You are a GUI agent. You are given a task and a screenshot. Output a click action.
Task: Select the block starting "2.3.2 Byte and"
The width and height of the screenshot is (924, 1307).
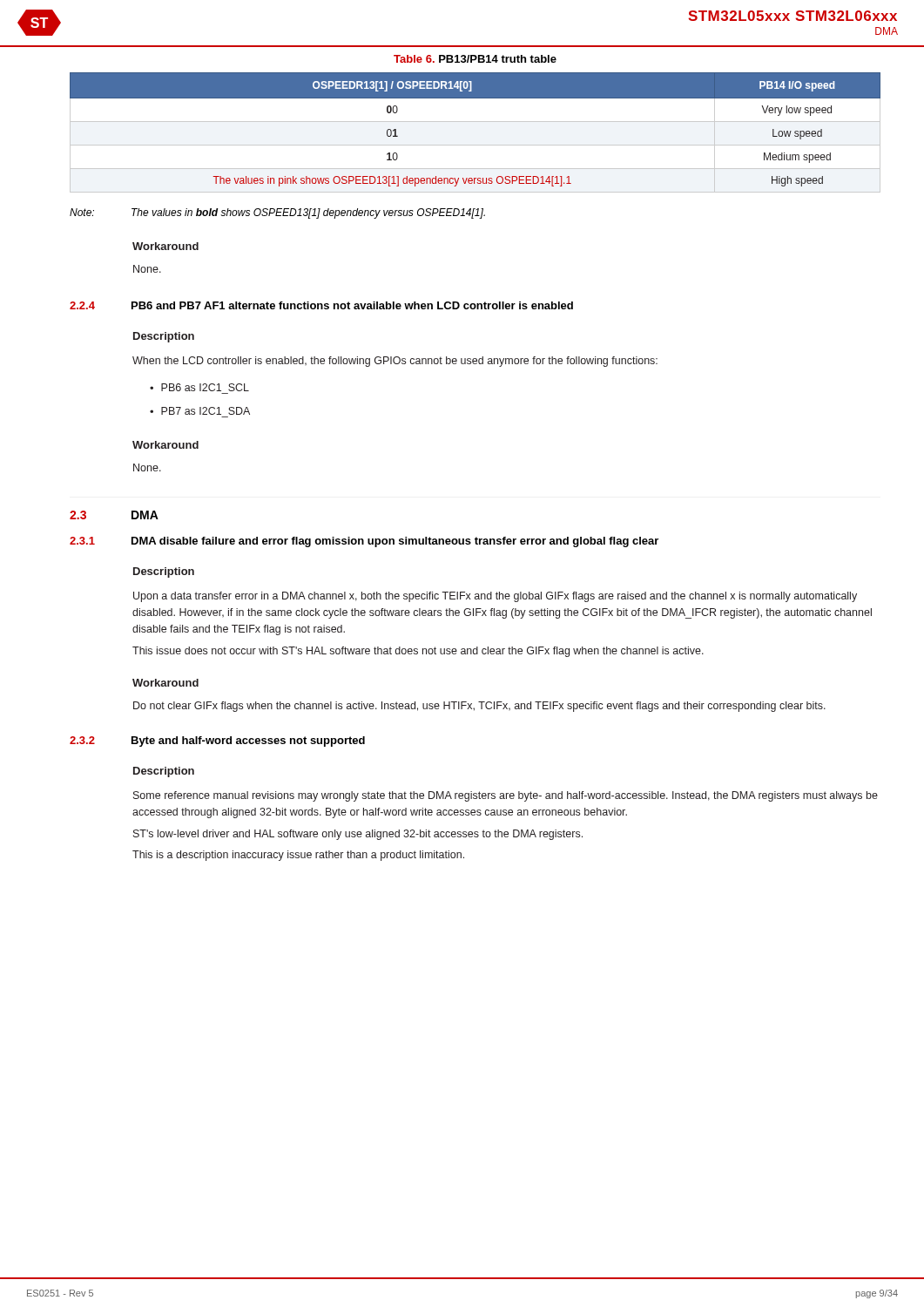[217, 742]
